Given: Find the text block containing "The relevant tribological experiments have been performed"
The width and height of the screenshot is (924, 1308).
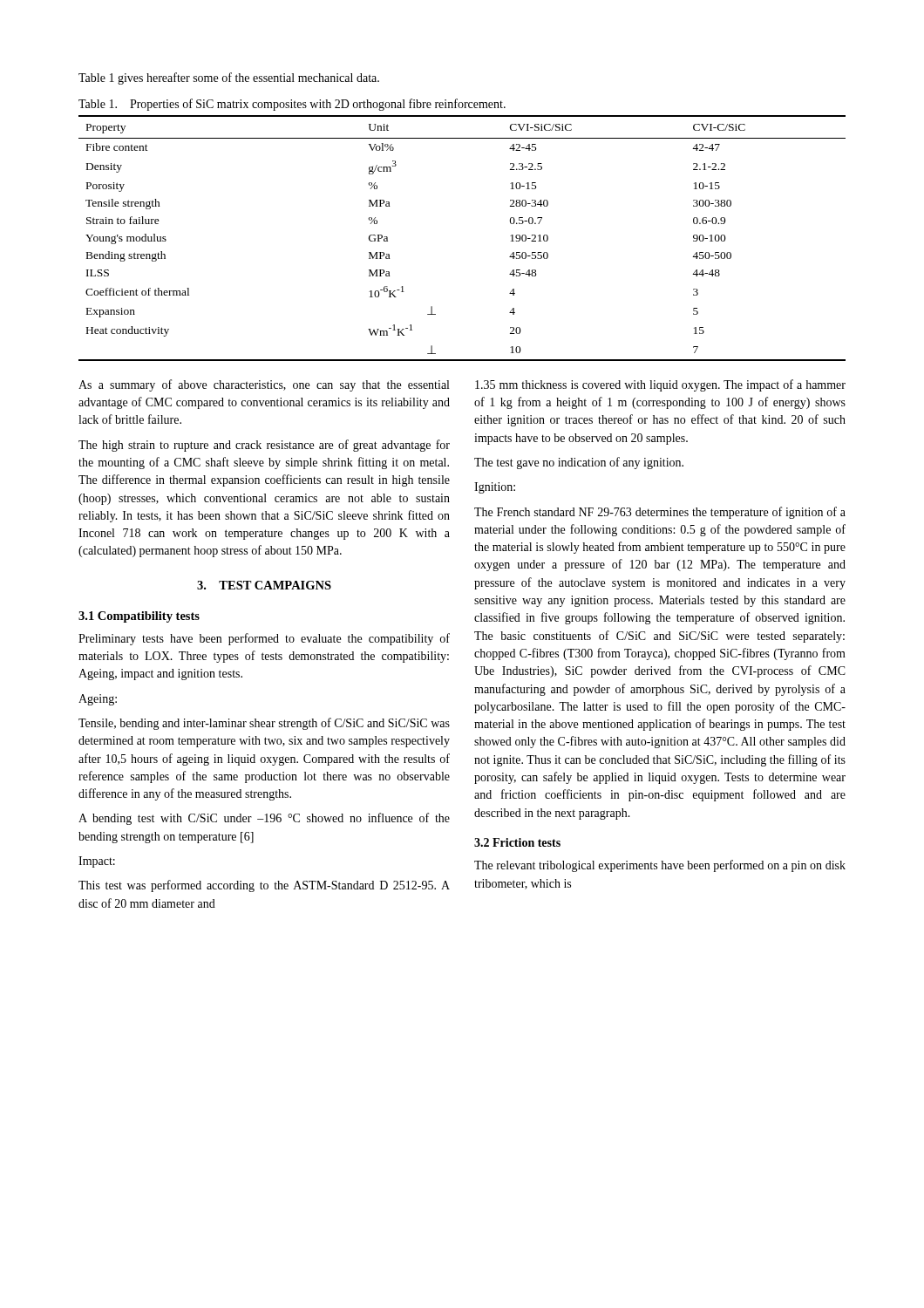Looking at the screenshot, I should click(x=660, y=875).
